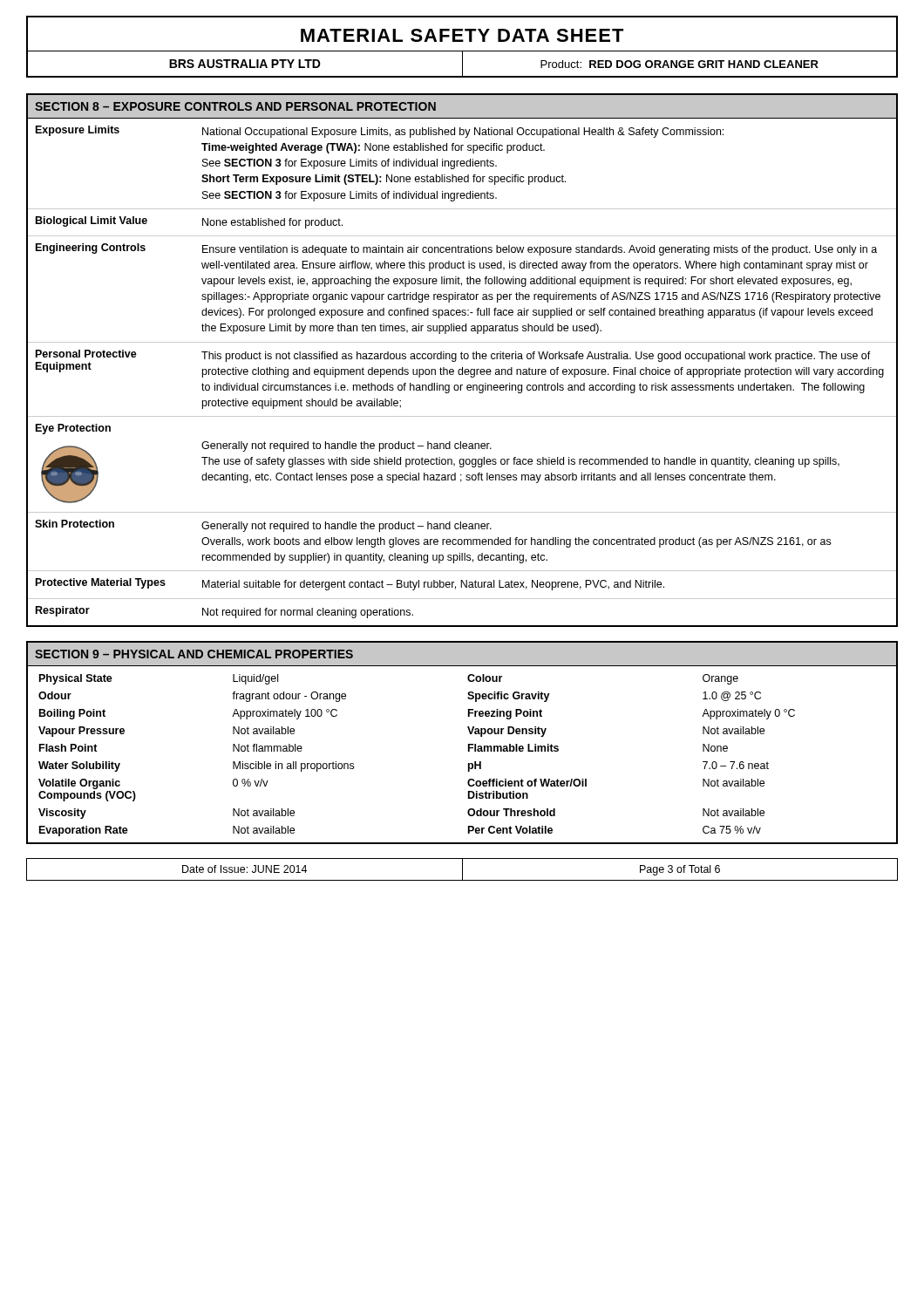The height and width of the screenshot is (1308, 924).
Task: Find the section header that reads "SECTION 8 – EXPOSURE CONTROLS AND"
Action: pos(236,106)
